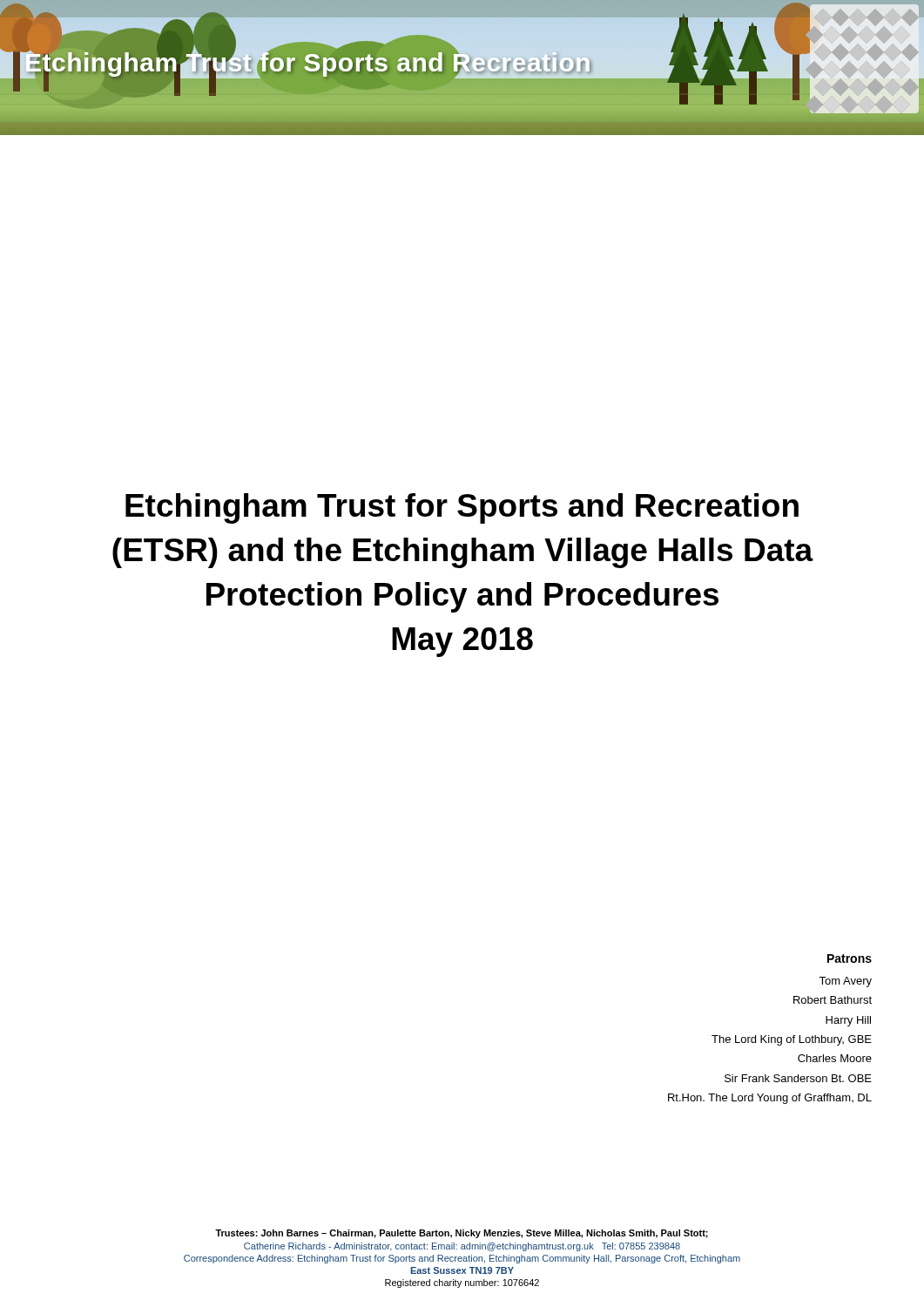The image size is (924, 1307).
Task: Where does it say "The Lord King of Lothbury, GBE"?
Action: pos(792,1039)
